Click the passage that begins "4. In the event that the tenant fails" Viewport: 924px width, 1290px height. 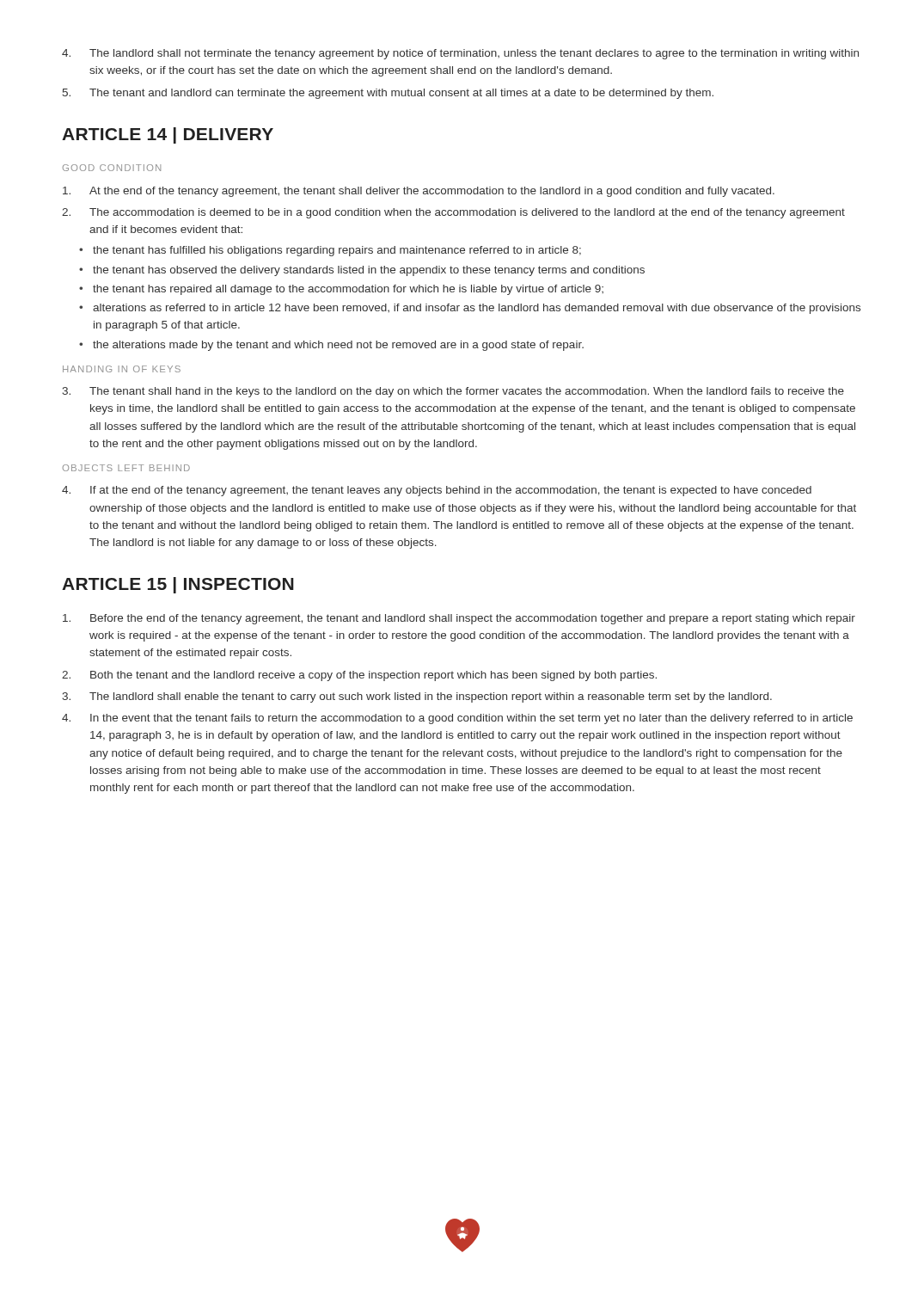462,753
